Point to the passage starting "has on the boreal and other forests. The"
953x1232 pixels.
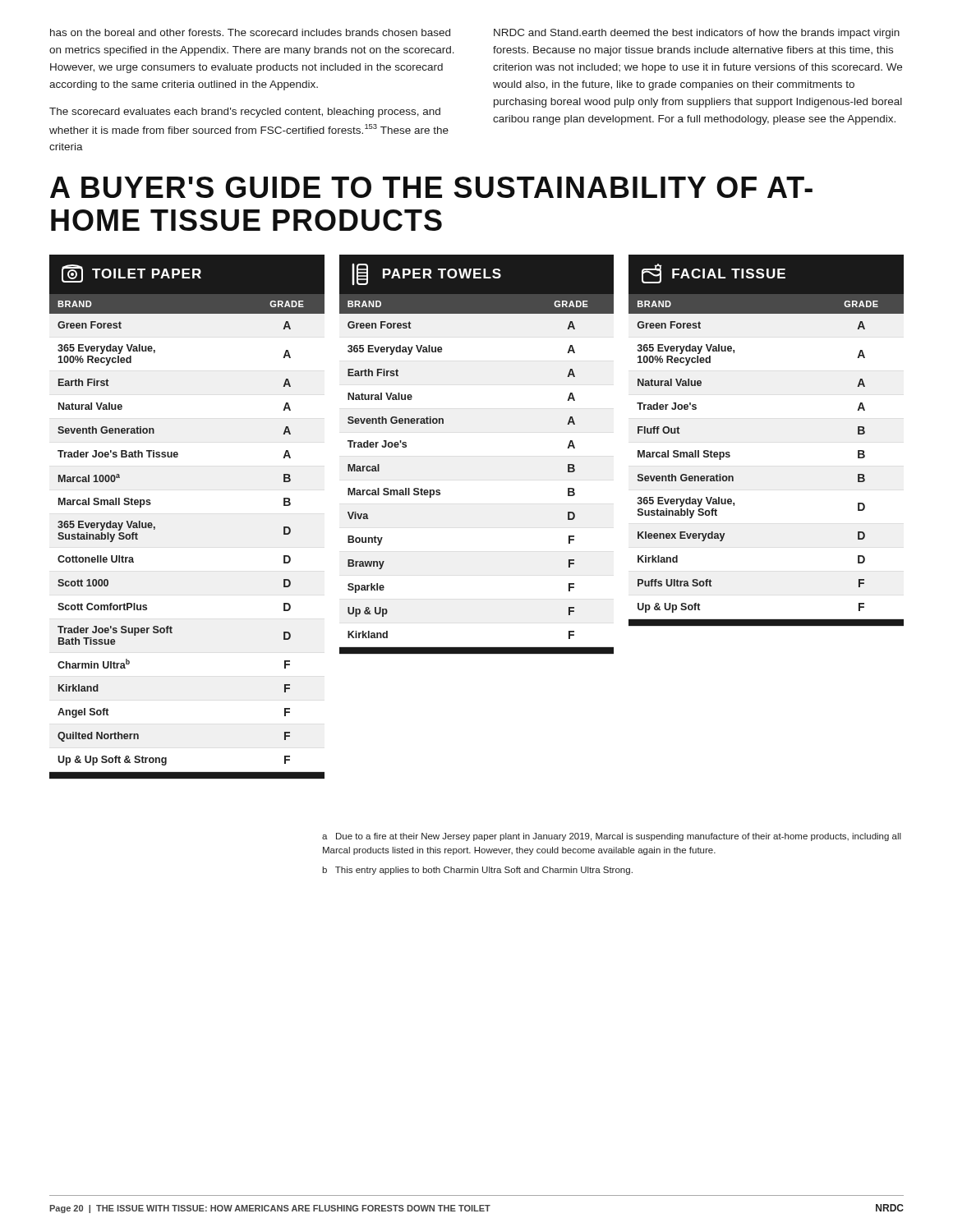(x=255, y=90)
